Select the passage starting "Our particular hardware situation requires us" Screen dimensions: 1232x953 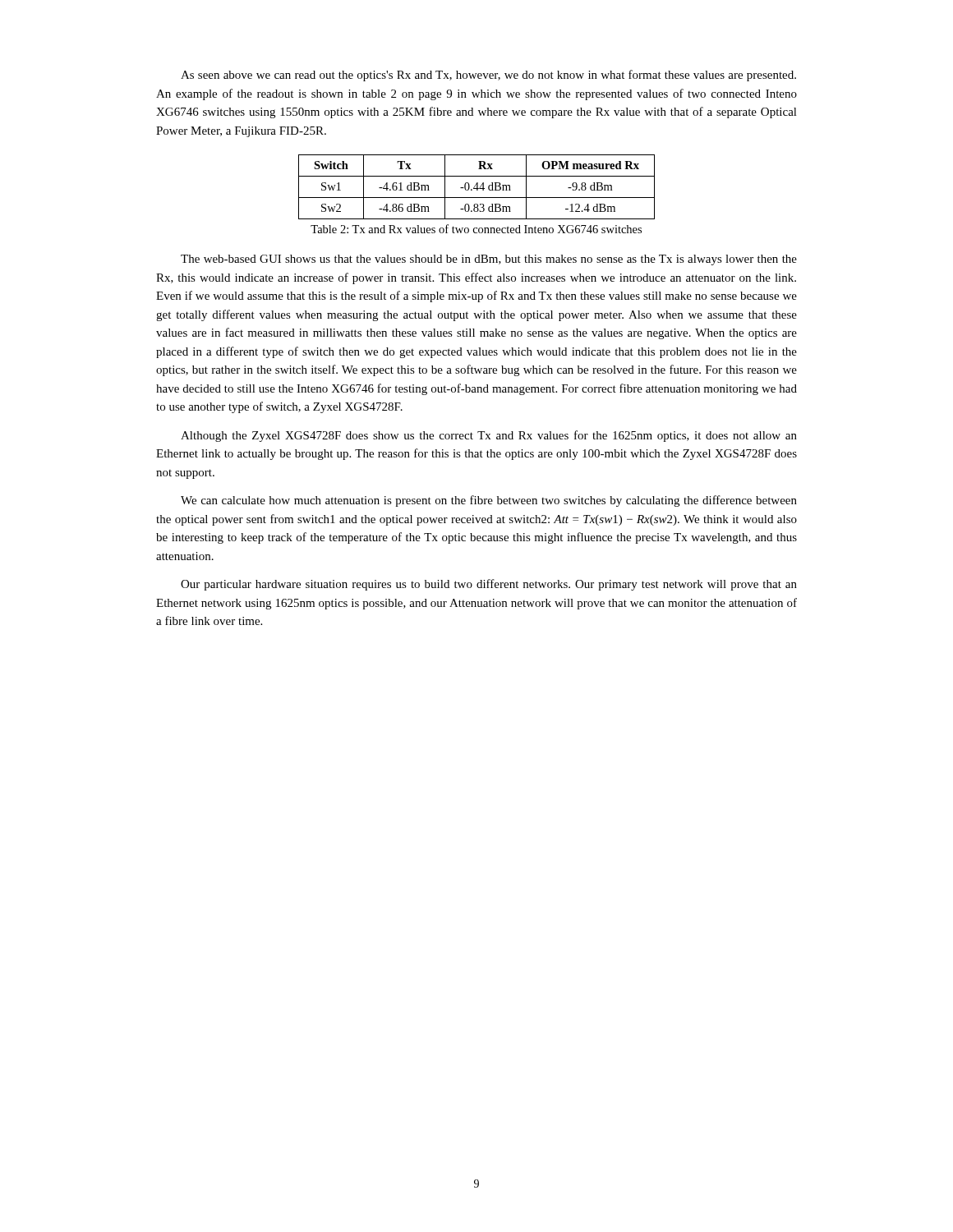(476, 603)
